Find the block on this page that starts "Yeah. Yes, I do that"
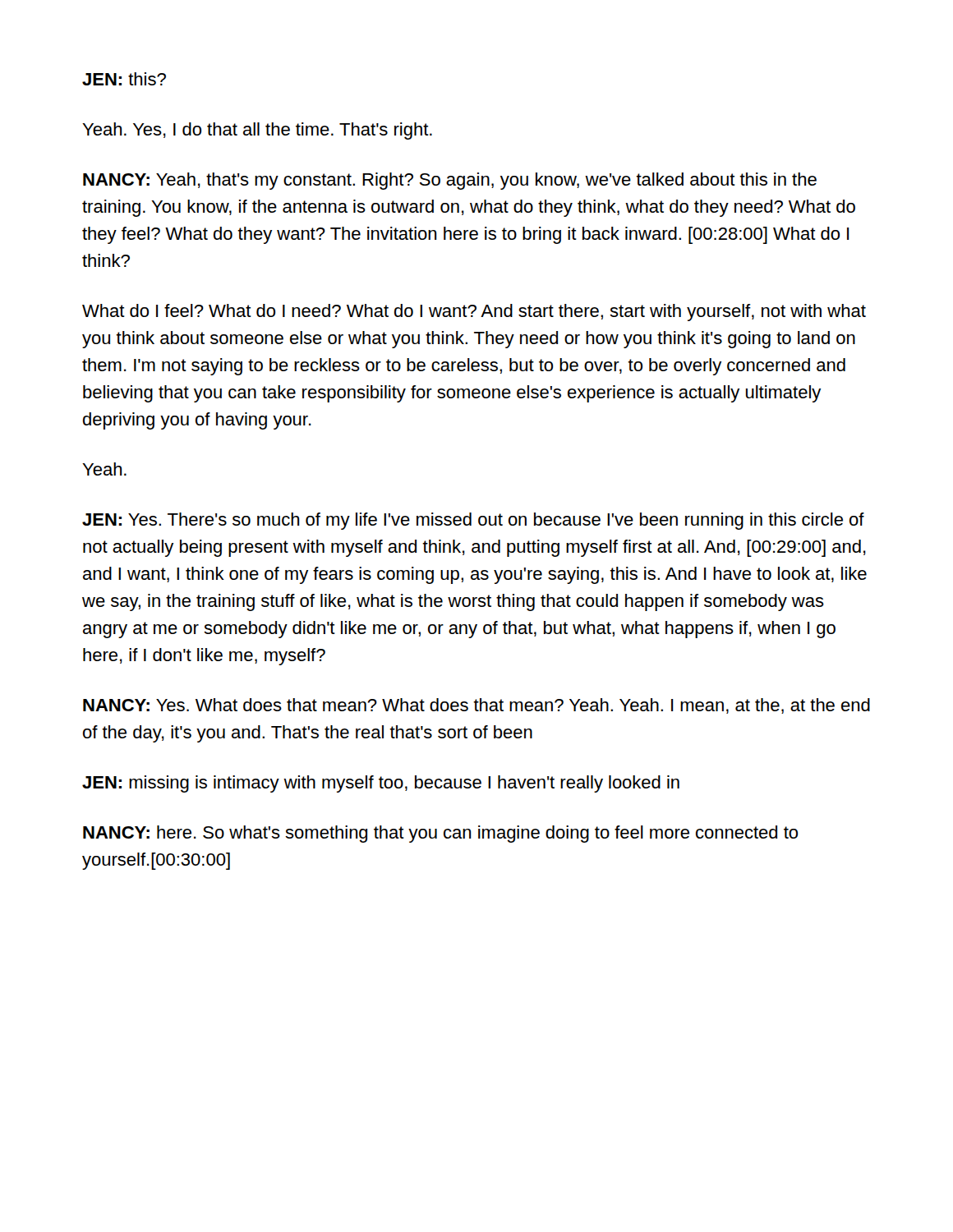The image size is (953, 1232). click(258, 129)
